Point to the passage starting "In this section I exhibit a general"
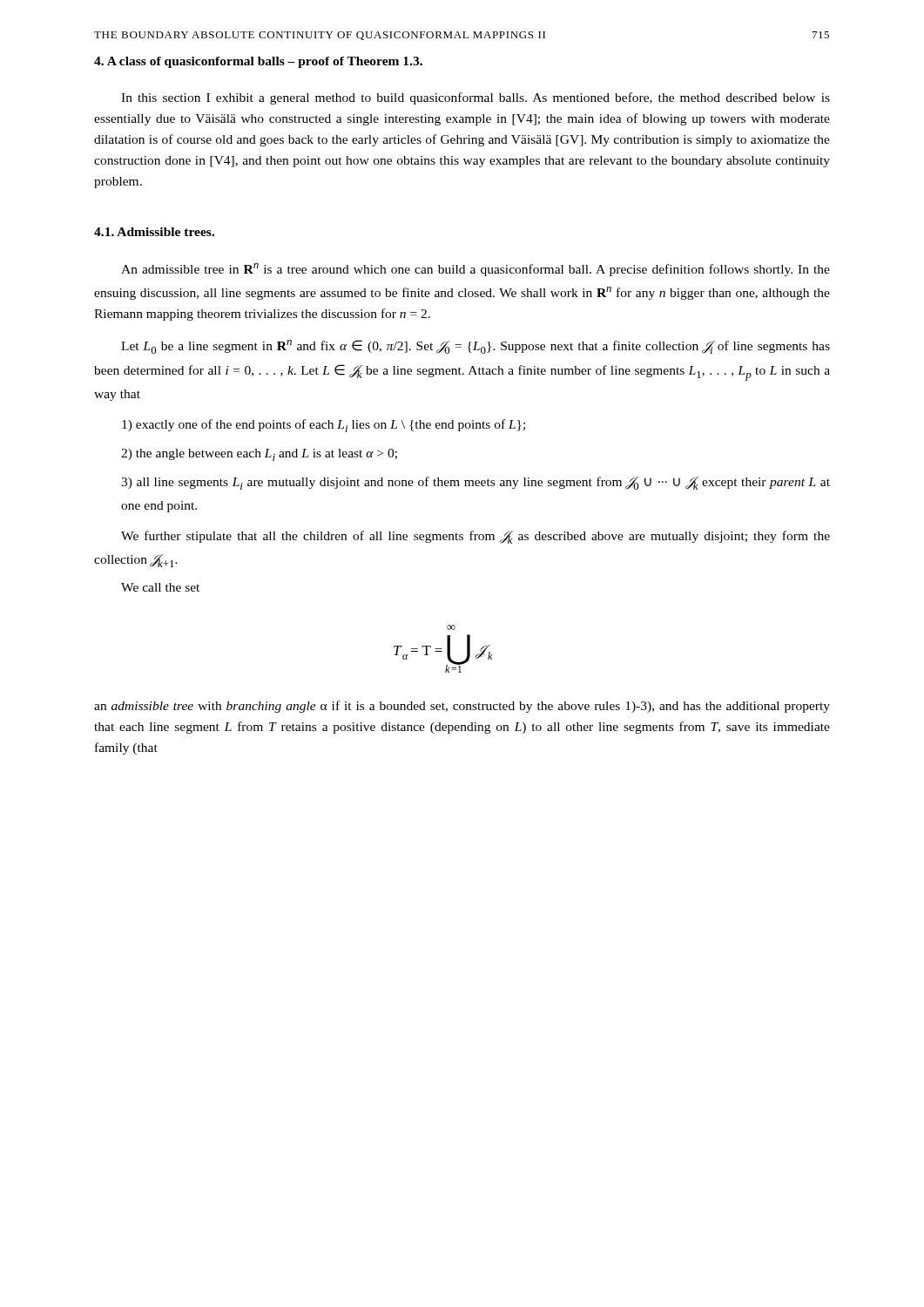 click(462, 139)
